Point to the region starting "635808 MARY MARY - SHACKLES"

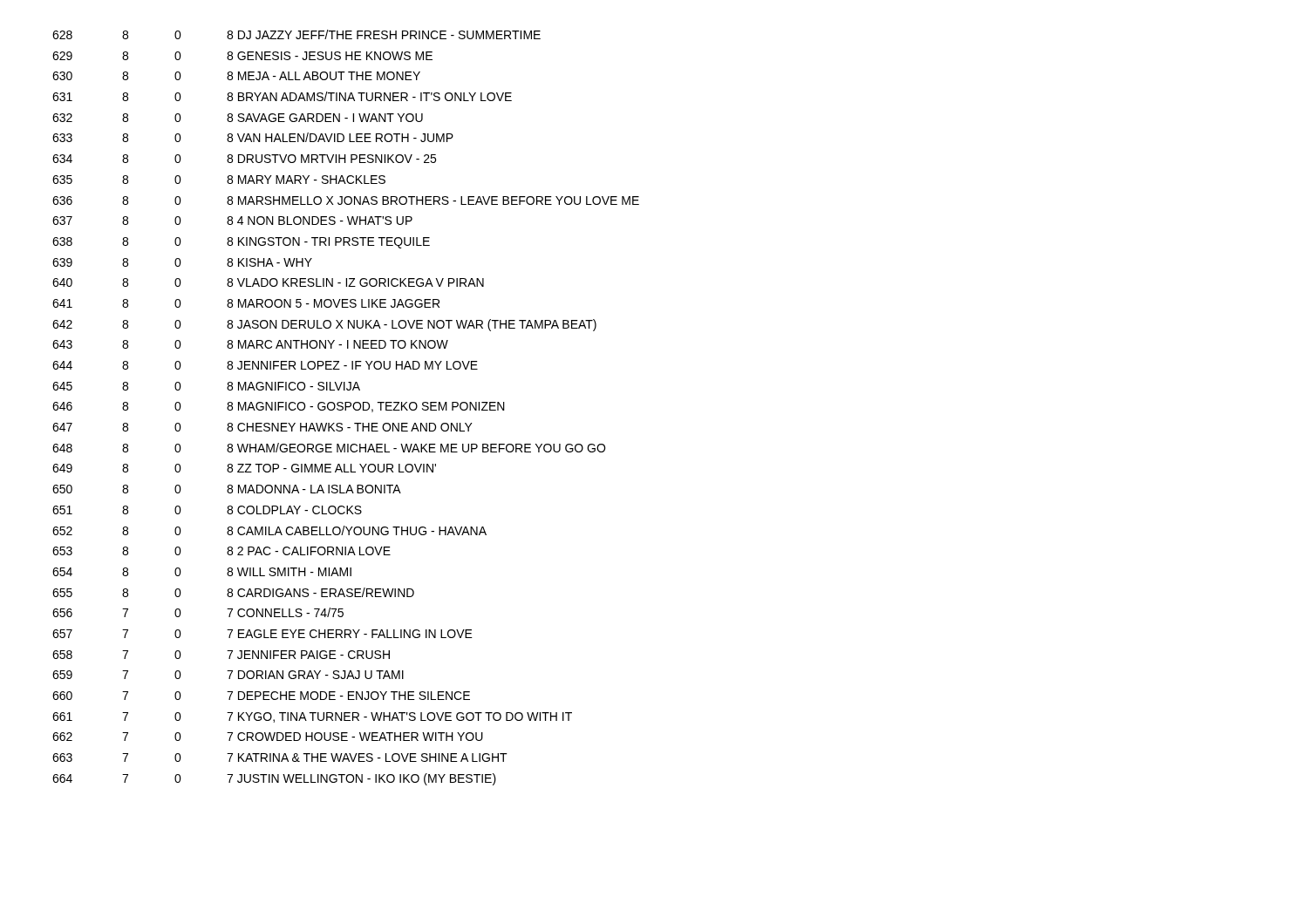click(x=62, y=179)
